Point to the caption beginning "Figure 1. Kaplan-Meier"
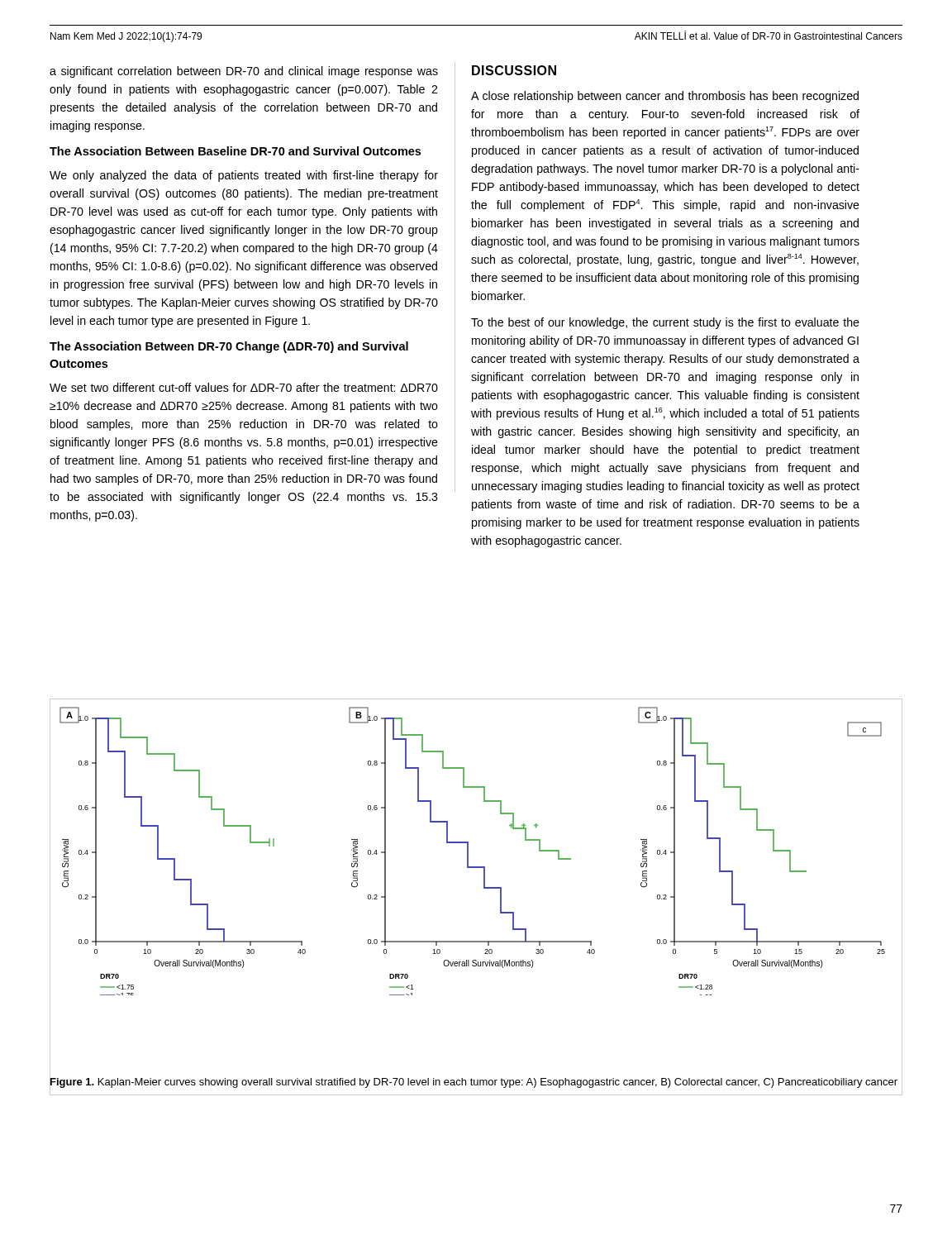This screenshot has height=1240, width=952. pos(474,1082)
